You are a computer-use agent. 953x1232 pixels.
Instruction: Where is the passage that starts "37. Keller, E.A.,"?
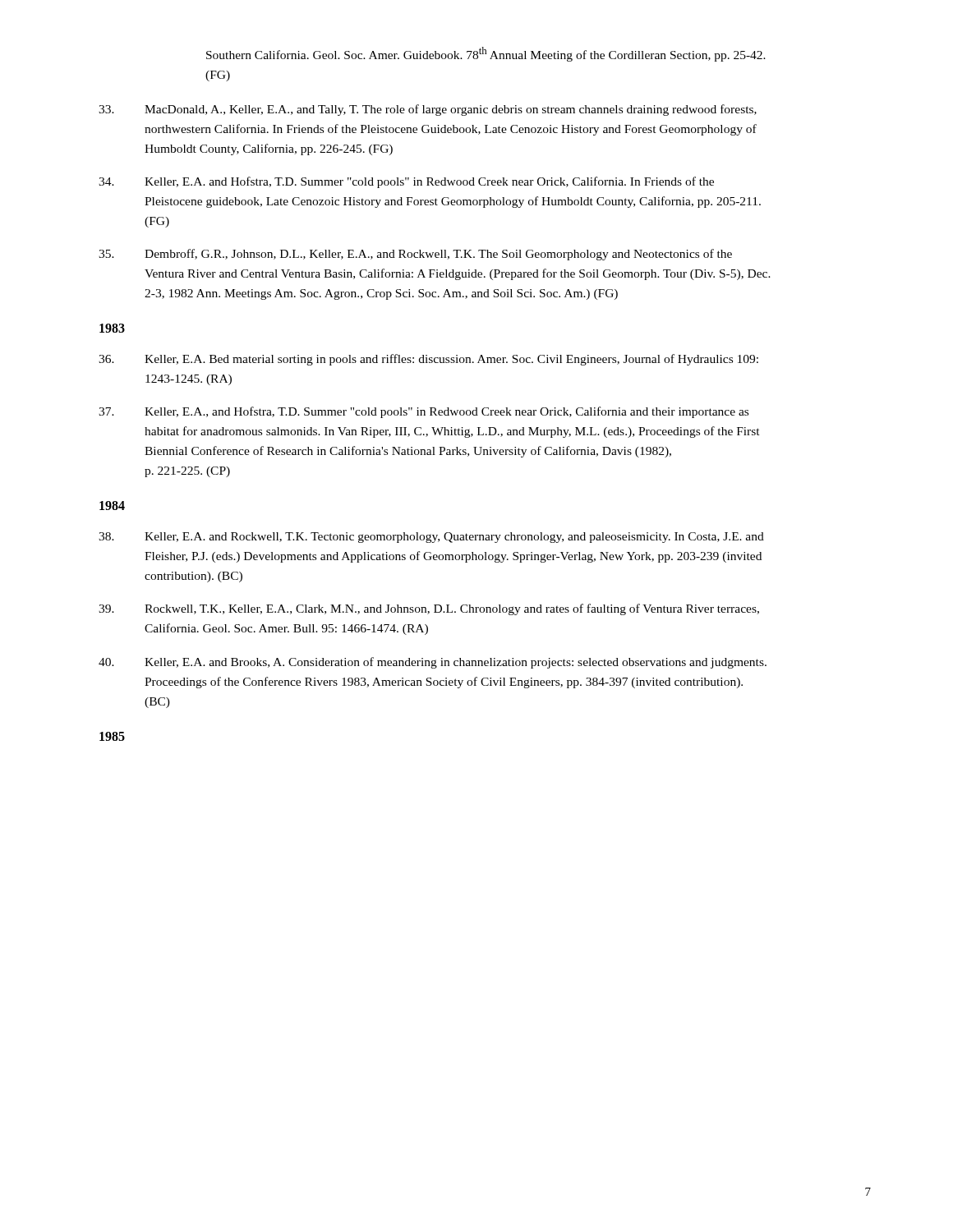[x=435, y=441]
